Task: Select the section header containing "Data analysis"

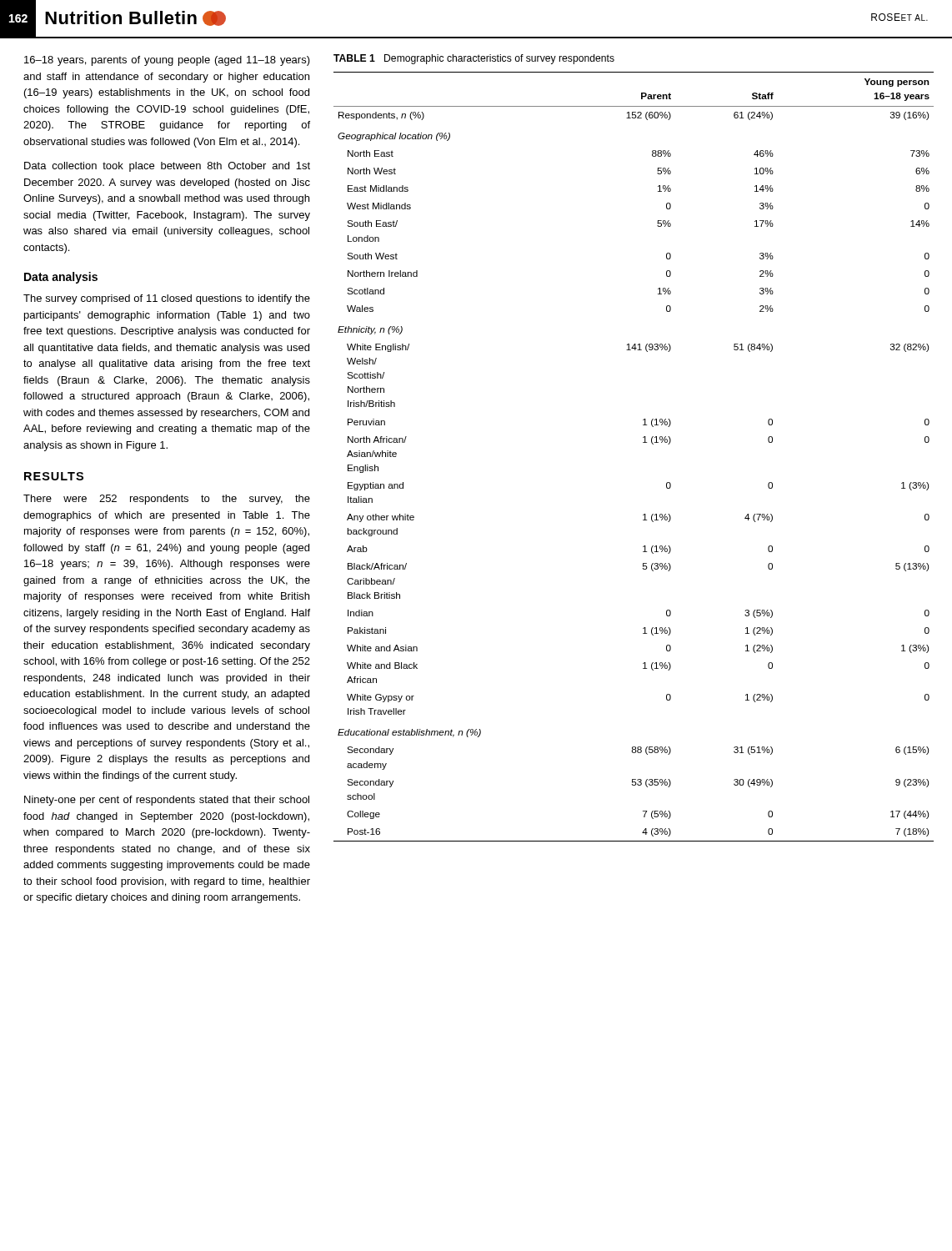Action: click(61, 277)
